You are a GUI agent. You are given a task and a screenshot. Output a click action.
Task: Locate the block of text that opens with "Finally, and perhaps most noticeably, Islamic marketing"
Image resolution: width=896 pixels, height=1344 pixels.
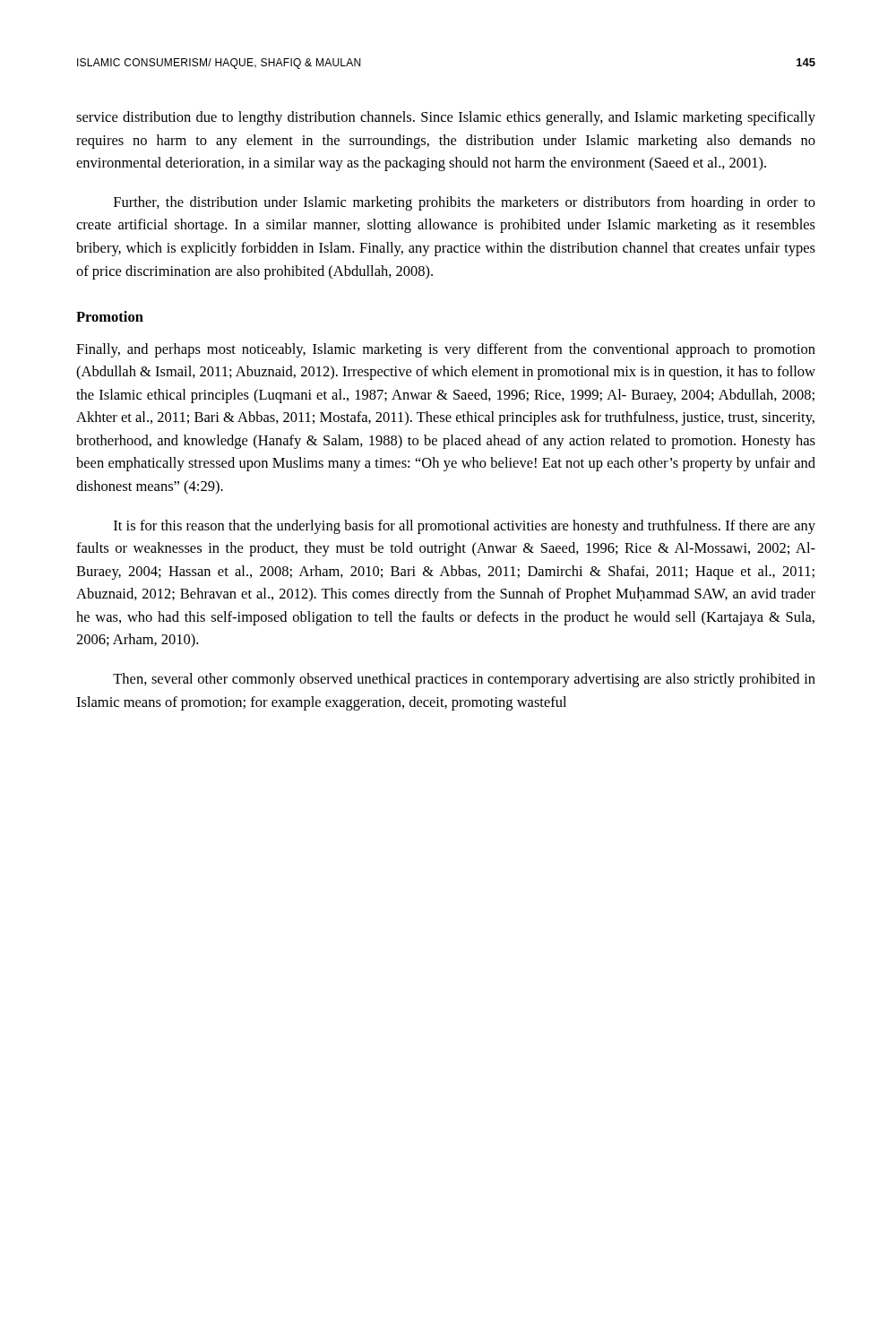click(446, 417)
